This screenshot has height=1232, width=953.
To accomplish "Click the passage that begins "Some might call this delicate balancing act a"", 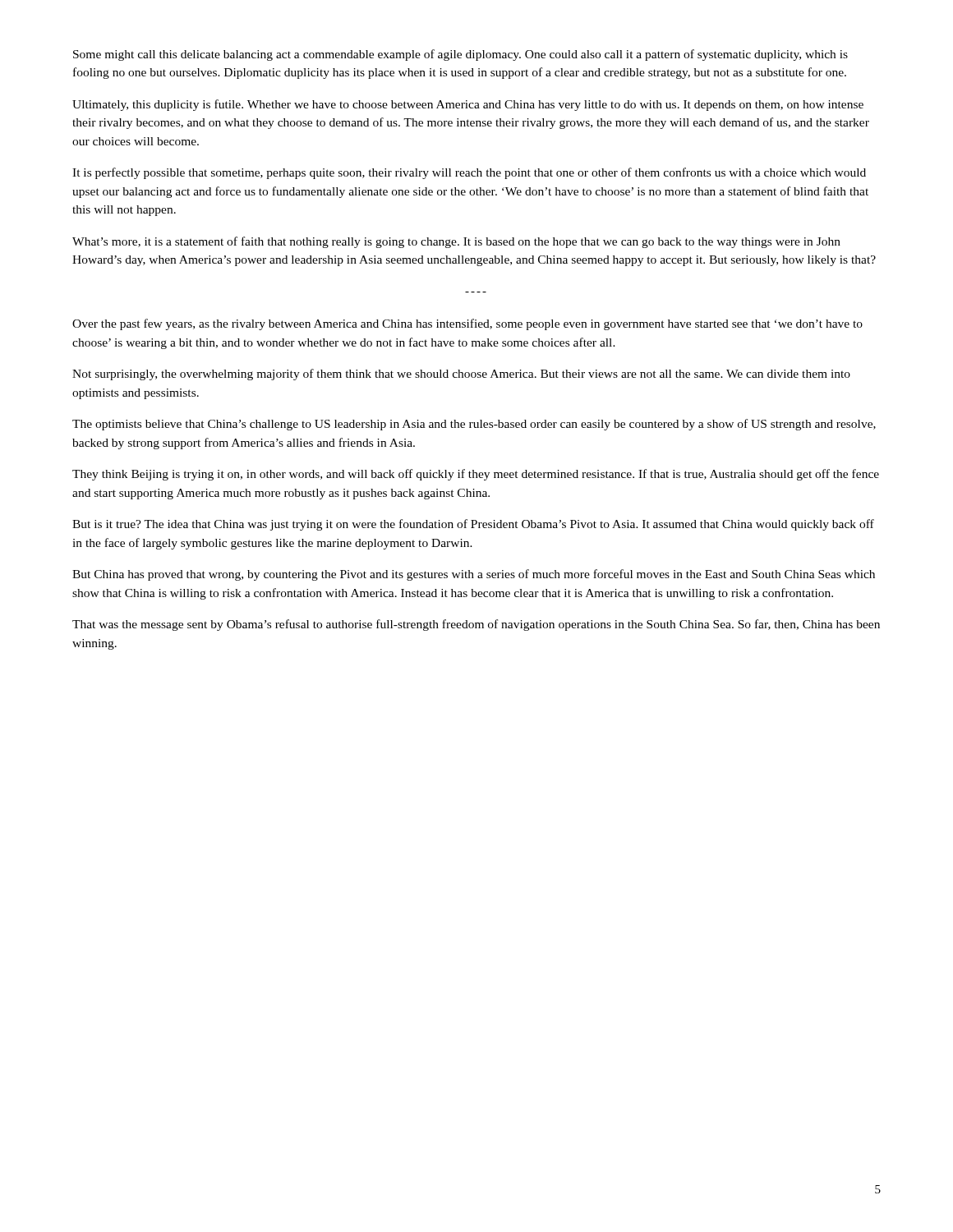I will (460, 63).
